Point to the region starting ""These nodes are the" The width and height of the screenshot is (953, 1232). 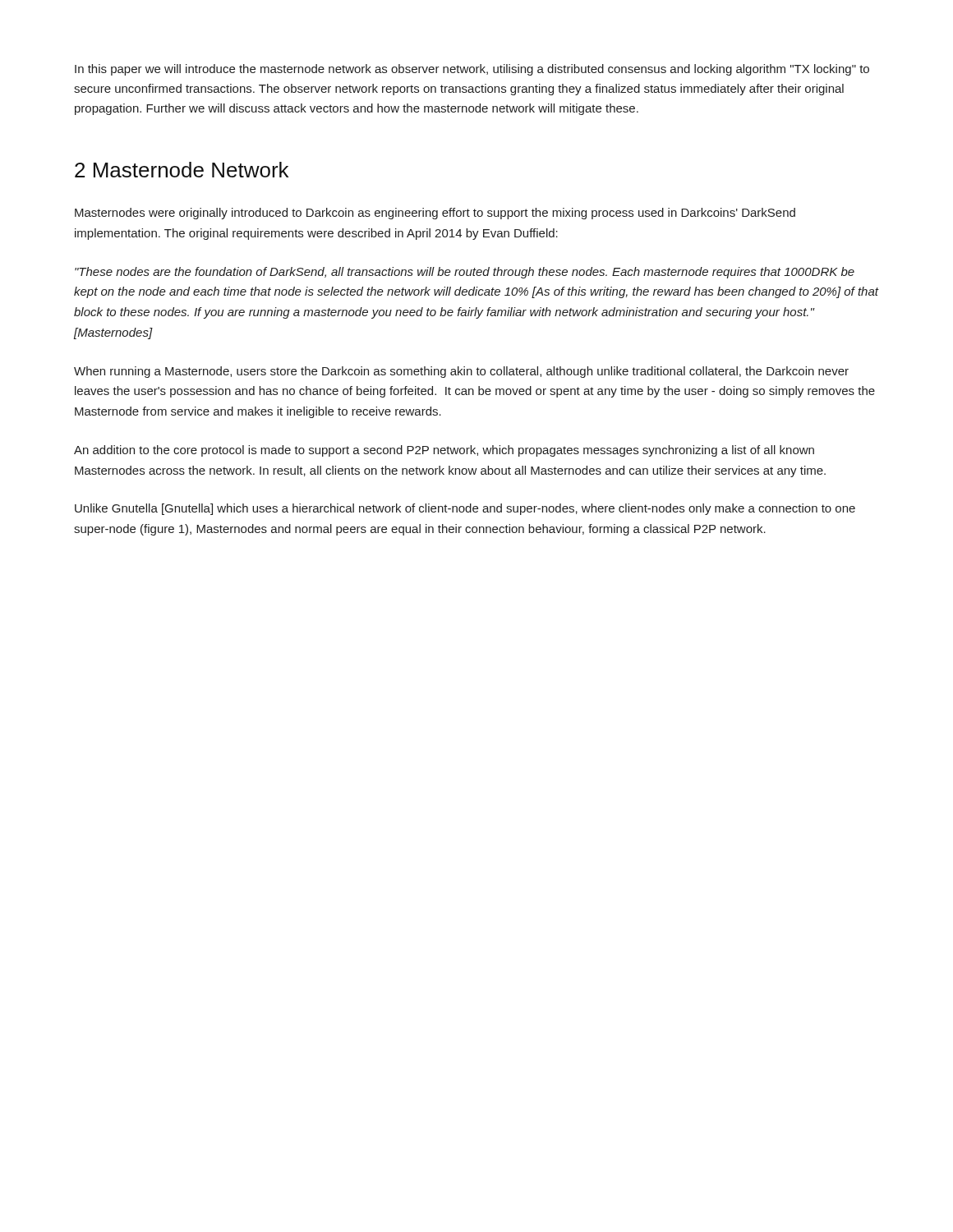pos(476,302)
